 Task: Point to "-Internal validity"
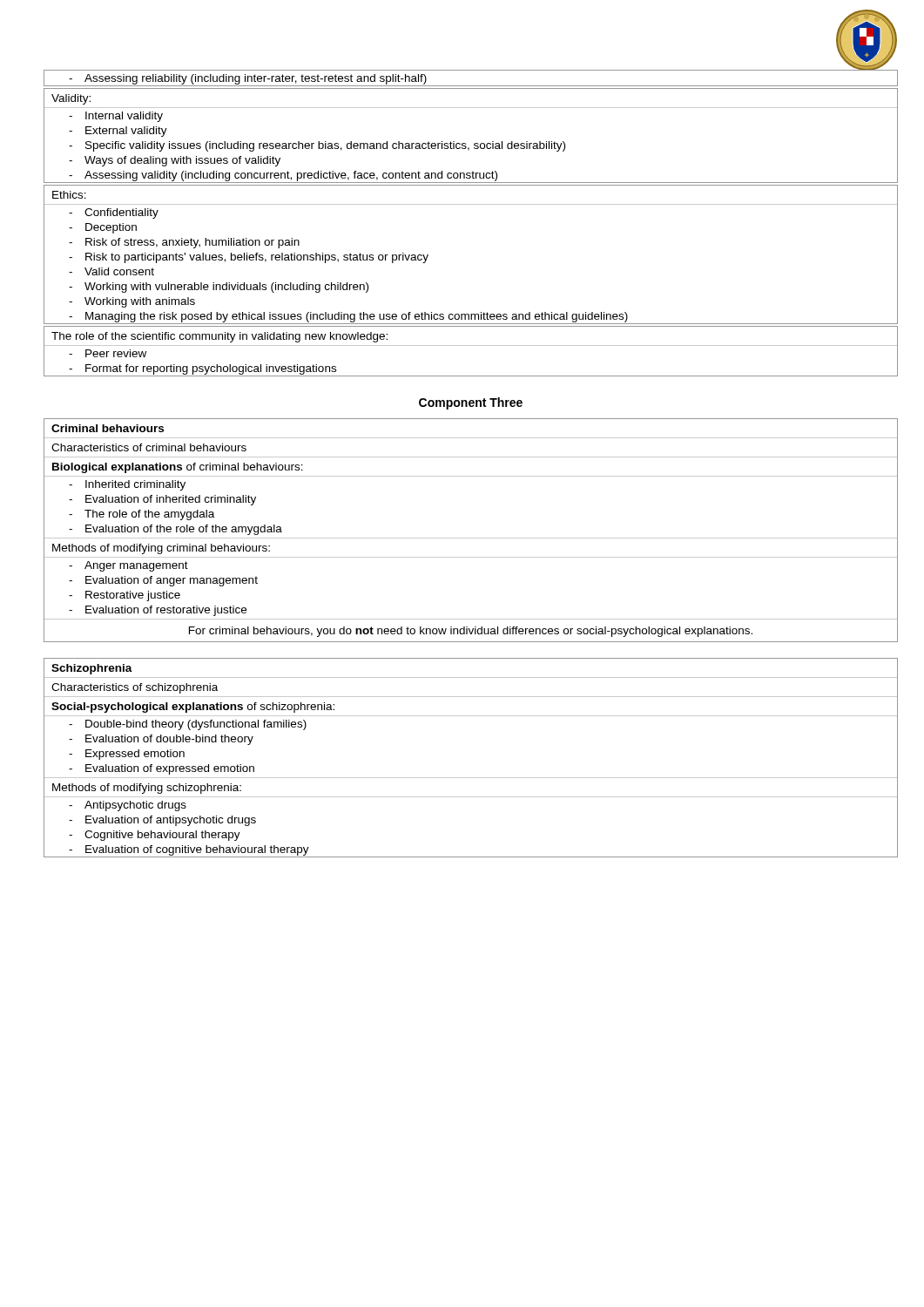coord(116,115)
